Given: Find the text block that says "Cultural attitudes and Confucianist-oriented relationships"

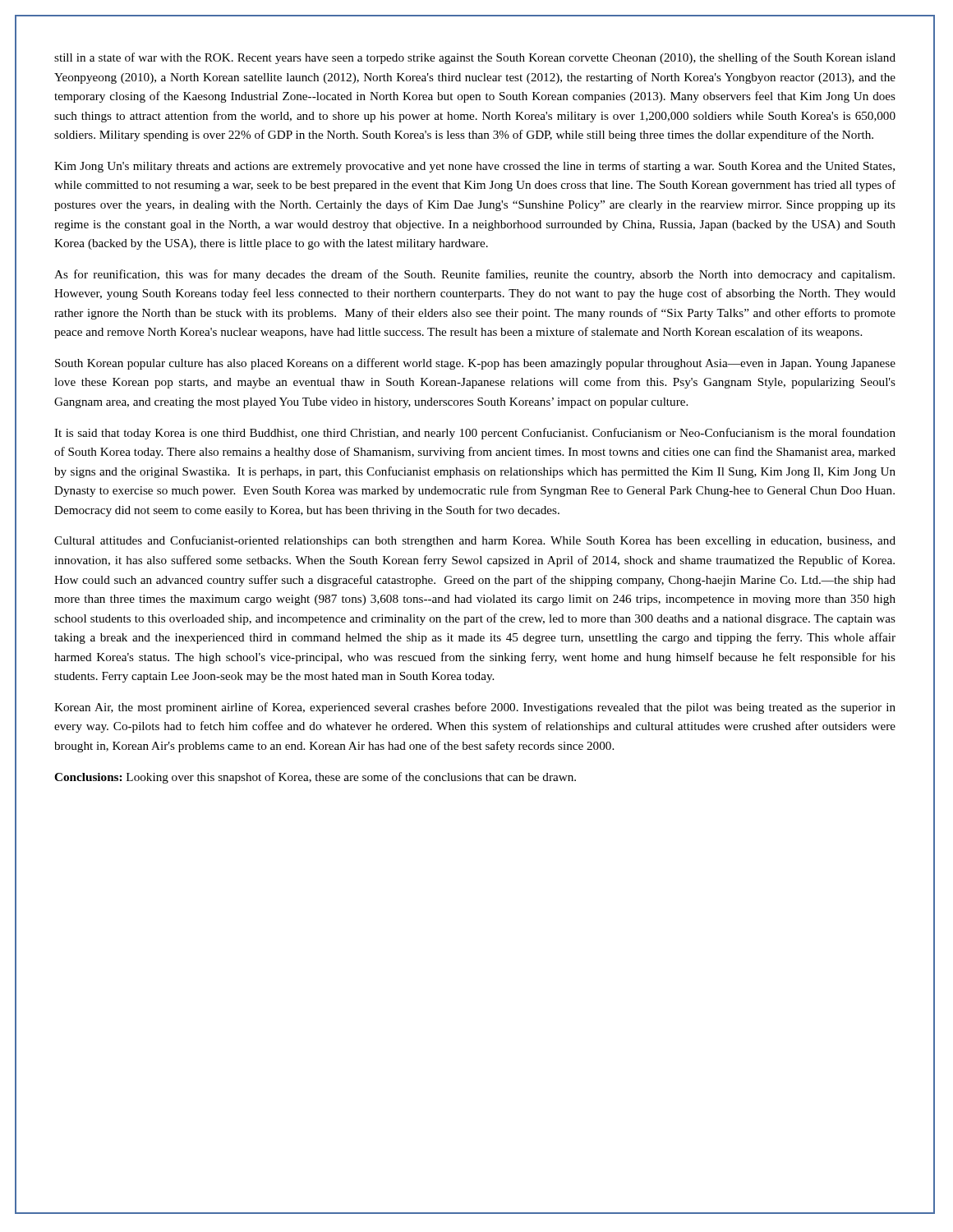Looking at the screenshot, I should 475,608.
